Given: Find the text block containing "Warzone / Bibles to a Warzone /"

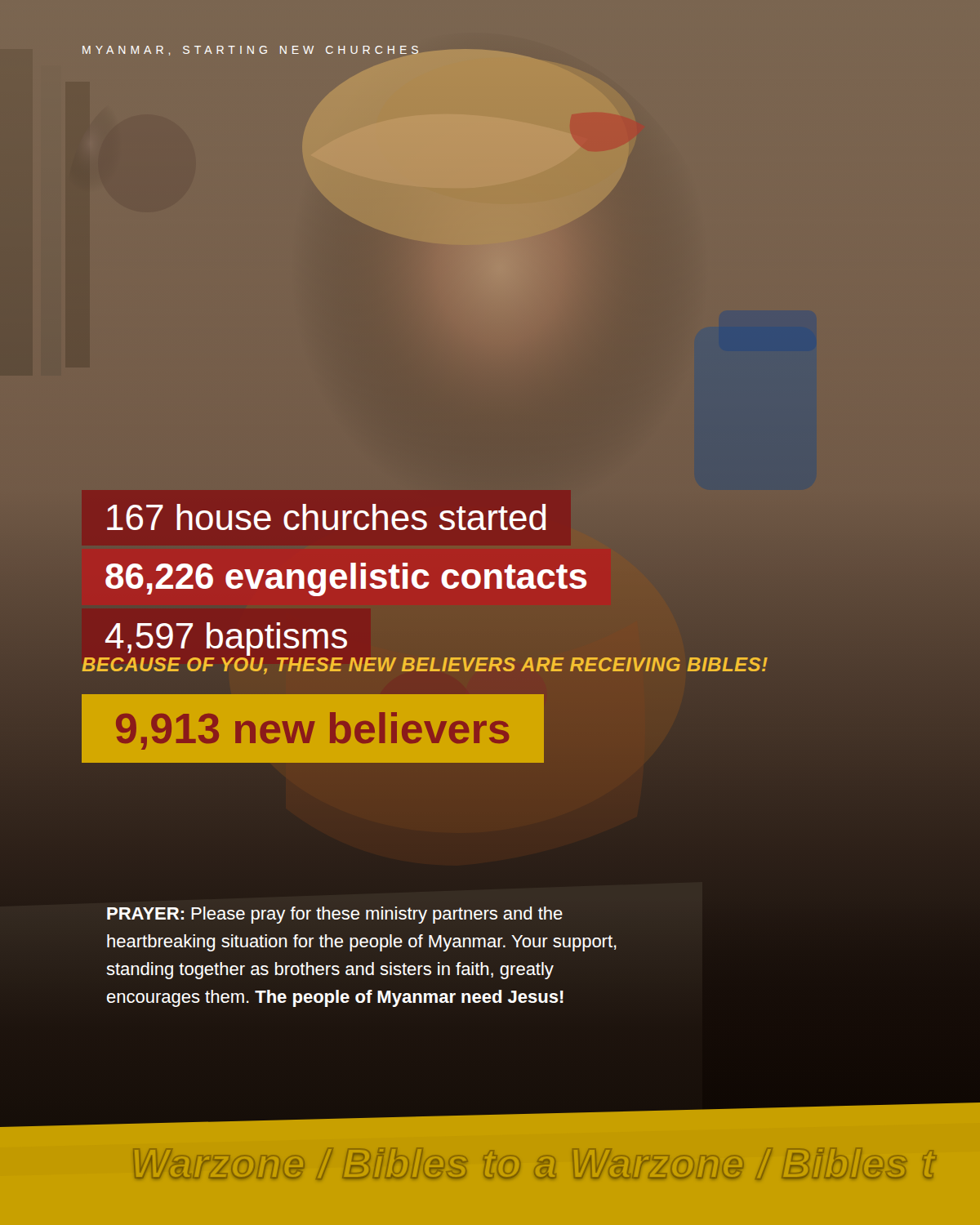Looking at the screenshot, I should tap(468, 1164).
